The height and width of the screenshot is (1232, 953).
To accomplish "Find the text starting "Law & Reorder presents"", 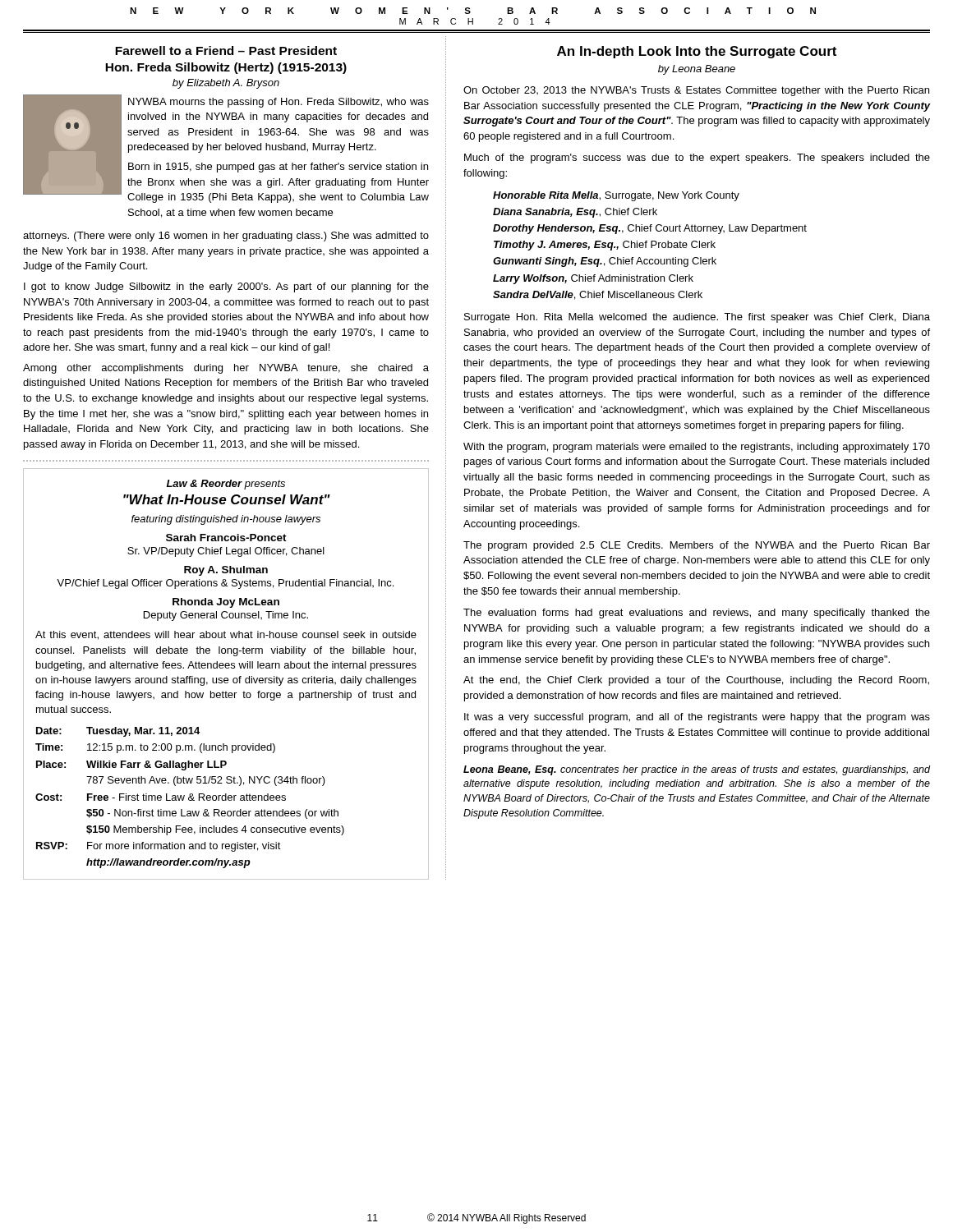I will (226, 674).
